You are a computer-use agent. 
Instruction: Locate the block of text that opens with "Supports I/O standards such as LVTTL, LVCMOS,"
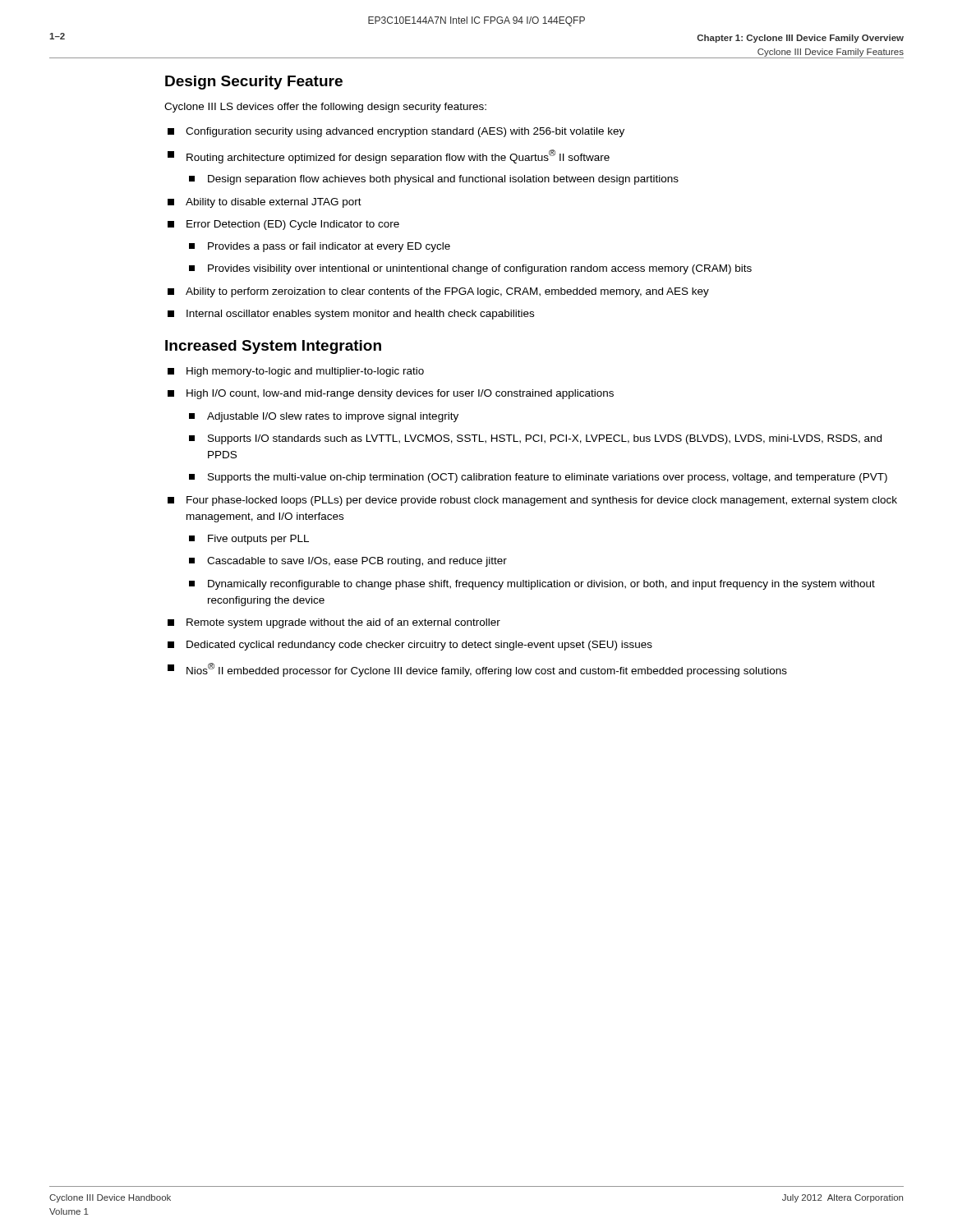pyautogui.click(x=536, y=446)
